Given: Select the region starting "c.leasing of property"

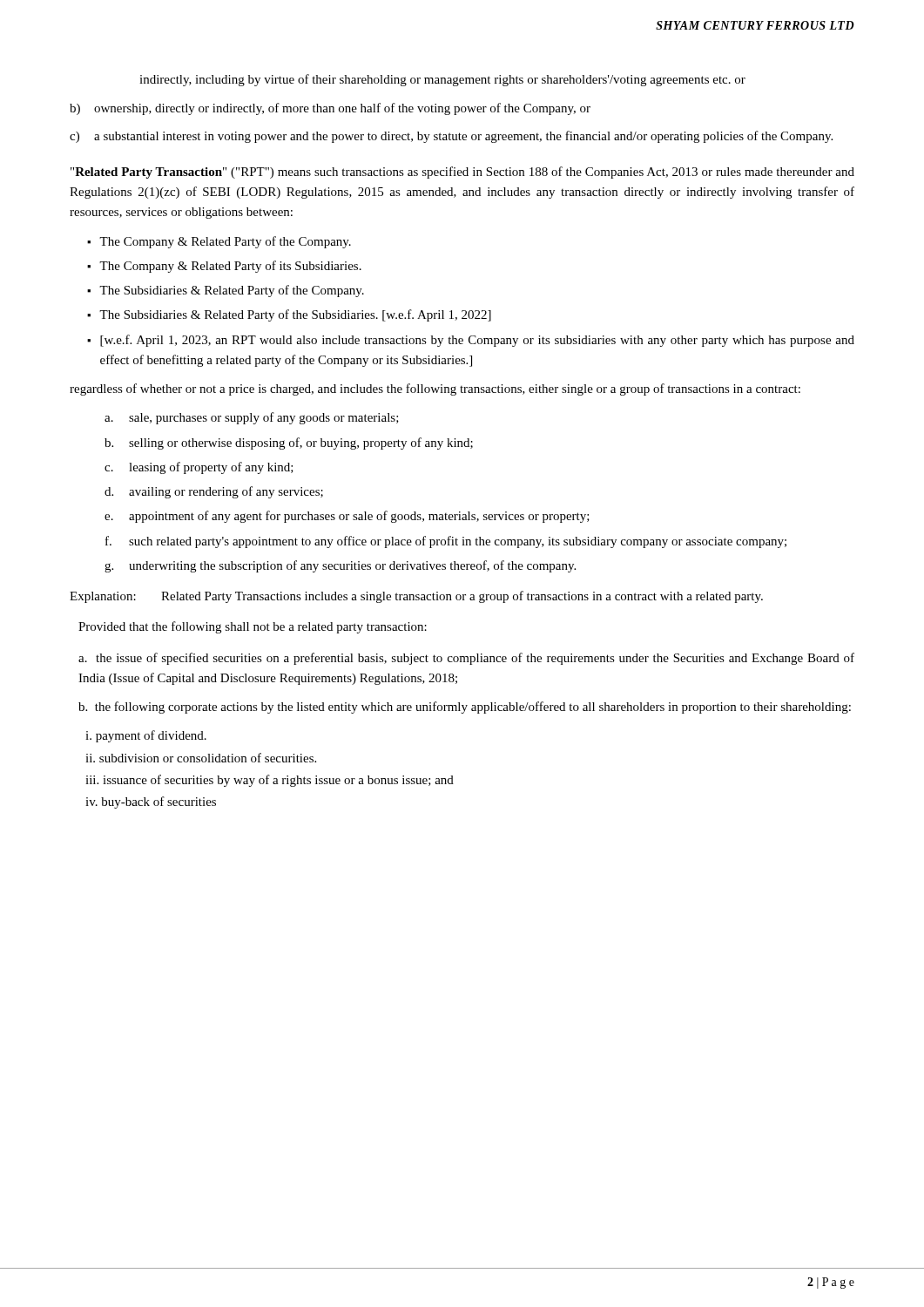Looking at the screenshot, I should (199, 468).
